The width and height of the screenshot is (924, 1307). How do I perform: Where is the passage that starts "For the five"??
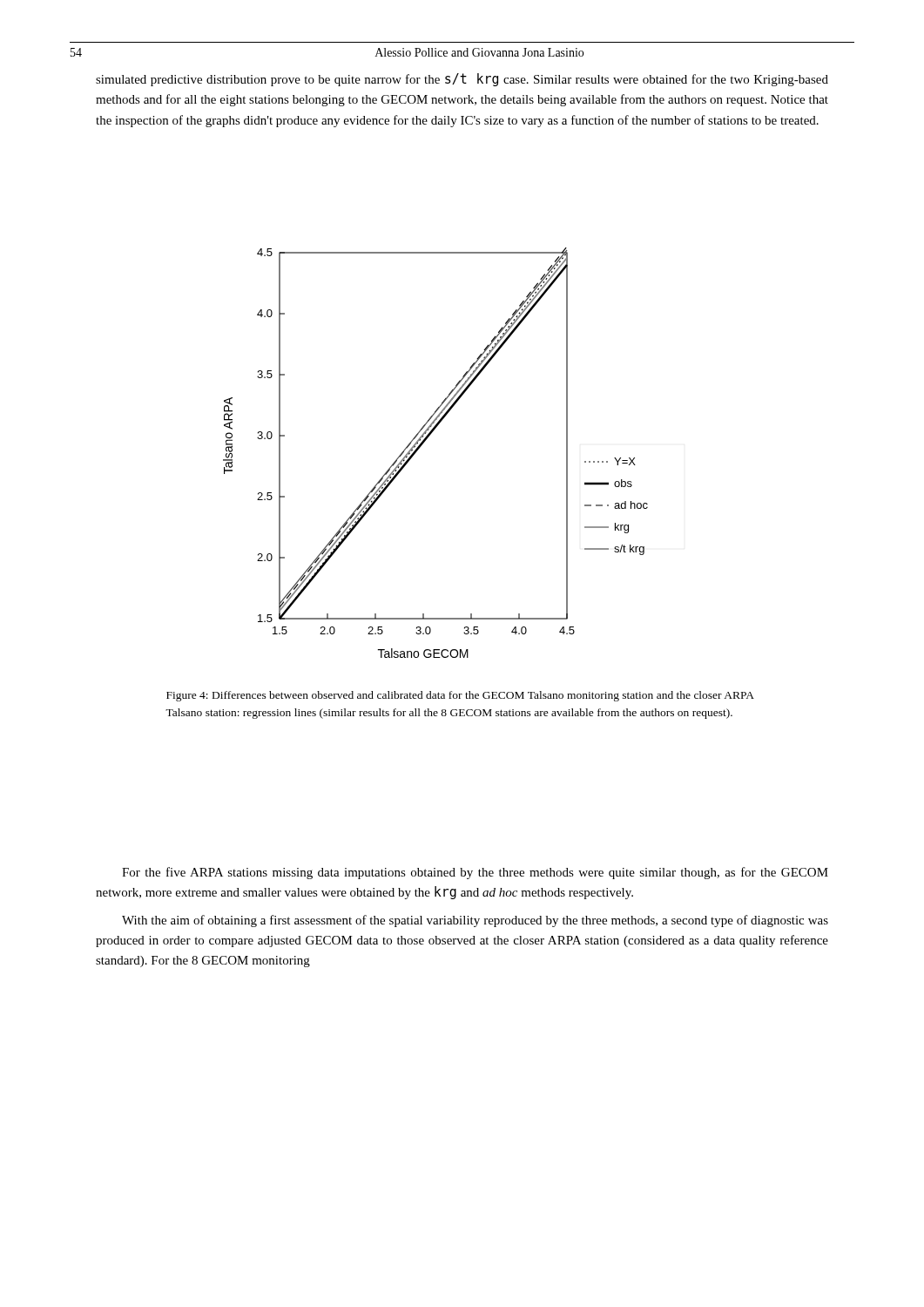tap(462, 883)
